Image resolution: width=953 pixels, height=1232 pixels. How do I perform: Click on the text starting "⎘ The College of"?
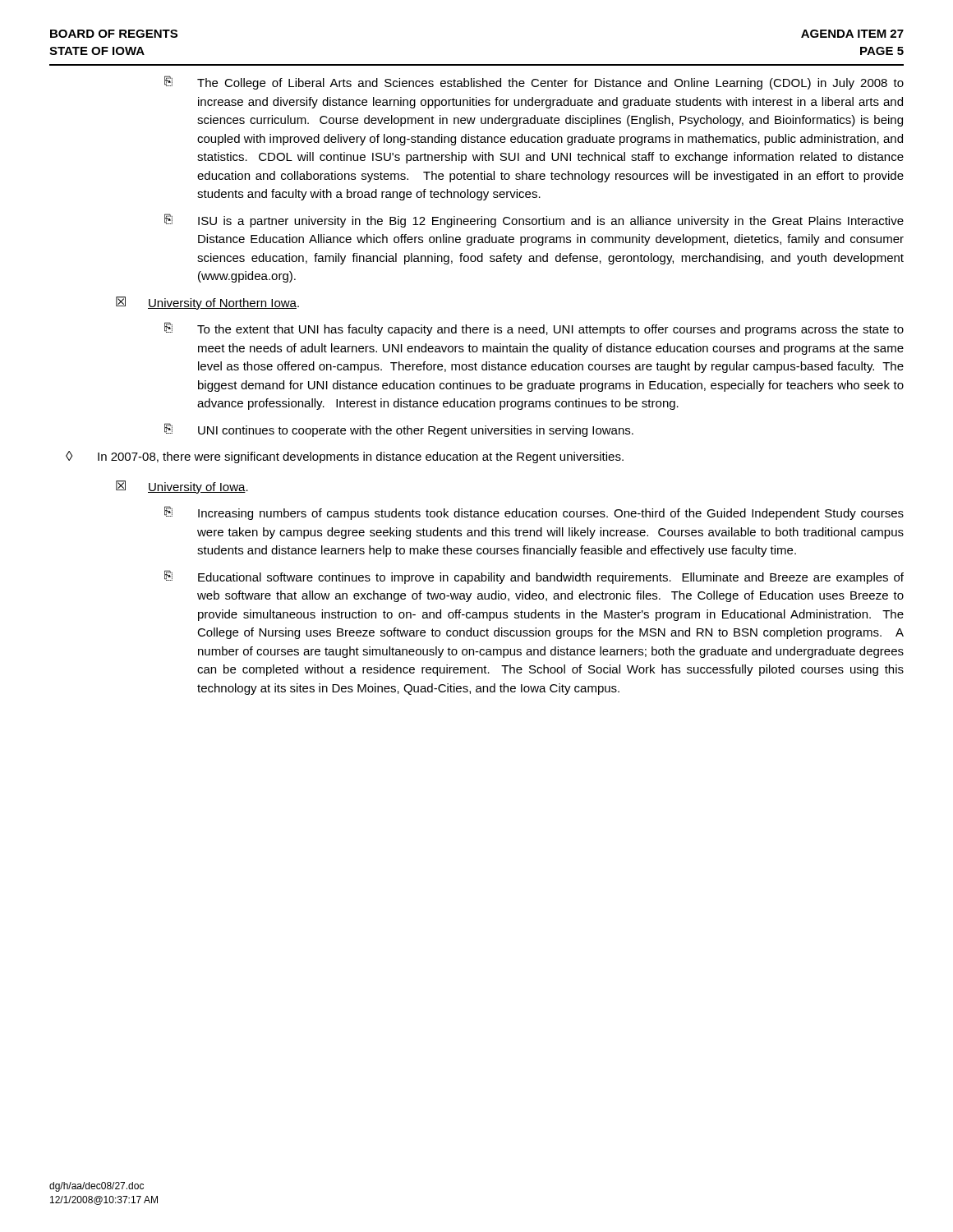pyautogui.click(x=534, y=139)
